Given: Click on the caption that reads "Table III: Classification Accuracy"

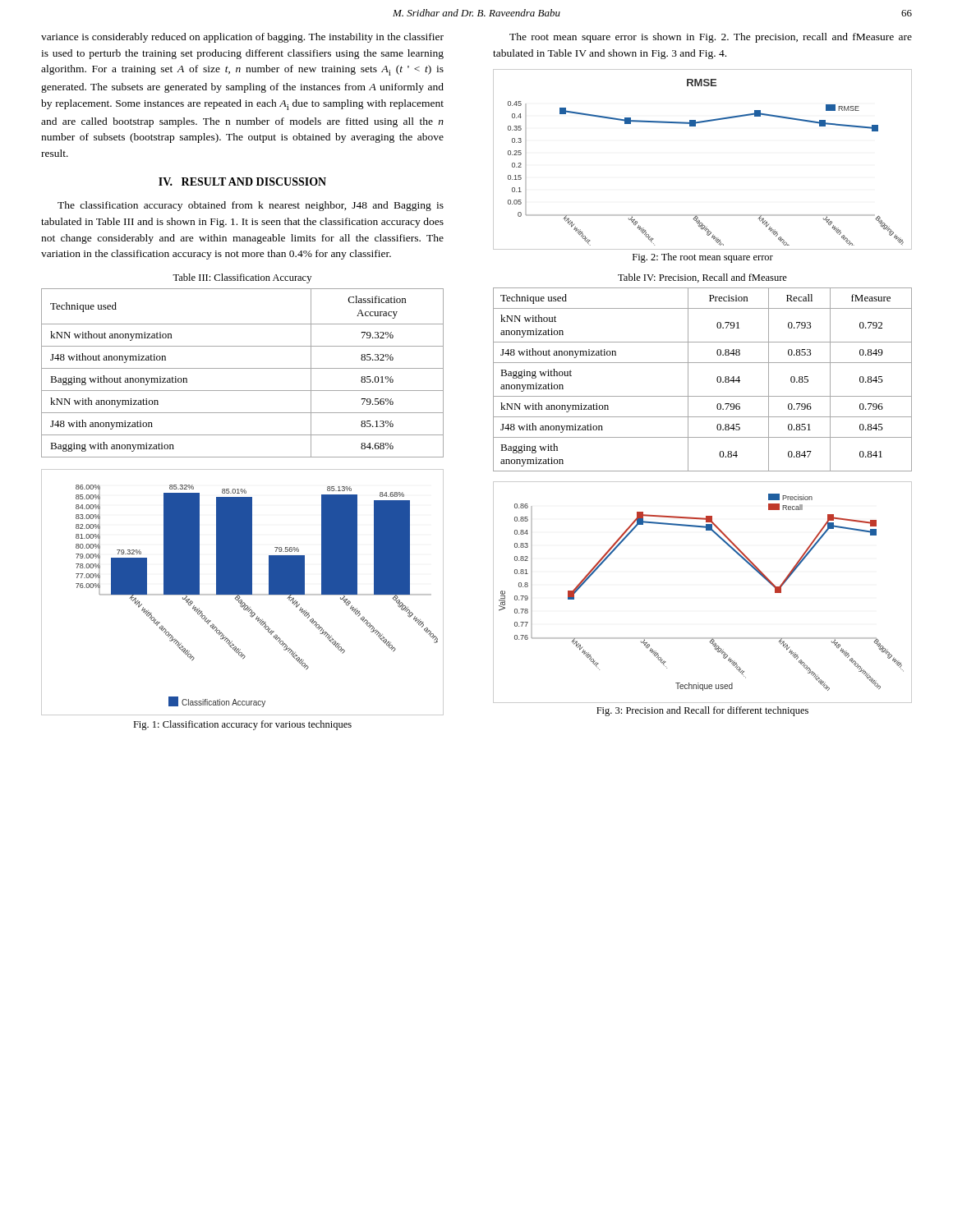Looking at the screenshot, I should [242, 277].
